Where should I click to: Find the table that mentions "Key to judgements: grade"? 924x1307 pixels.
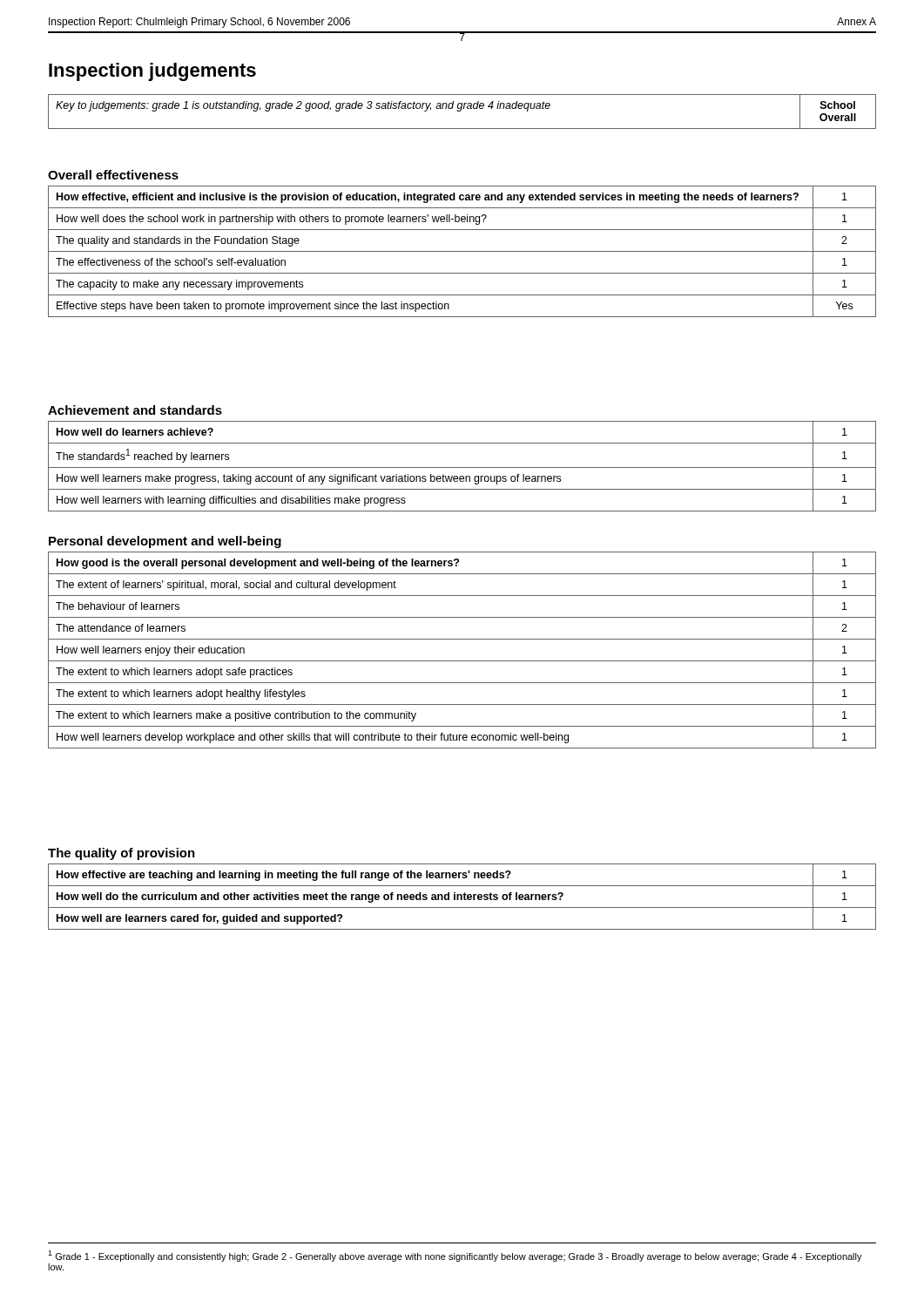[x=462, y=112]
